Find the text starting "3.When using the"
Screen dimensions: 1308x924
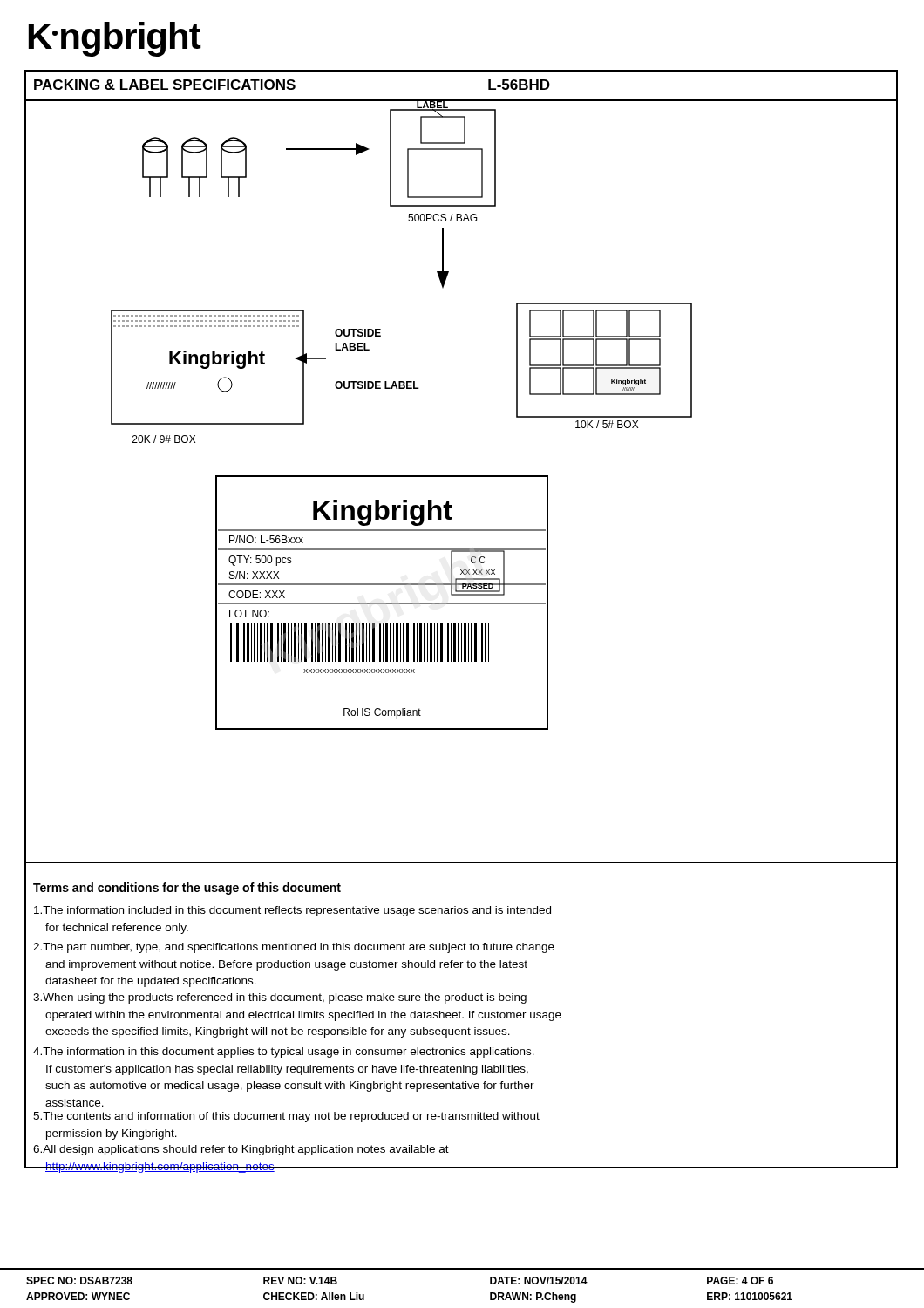297,1014
